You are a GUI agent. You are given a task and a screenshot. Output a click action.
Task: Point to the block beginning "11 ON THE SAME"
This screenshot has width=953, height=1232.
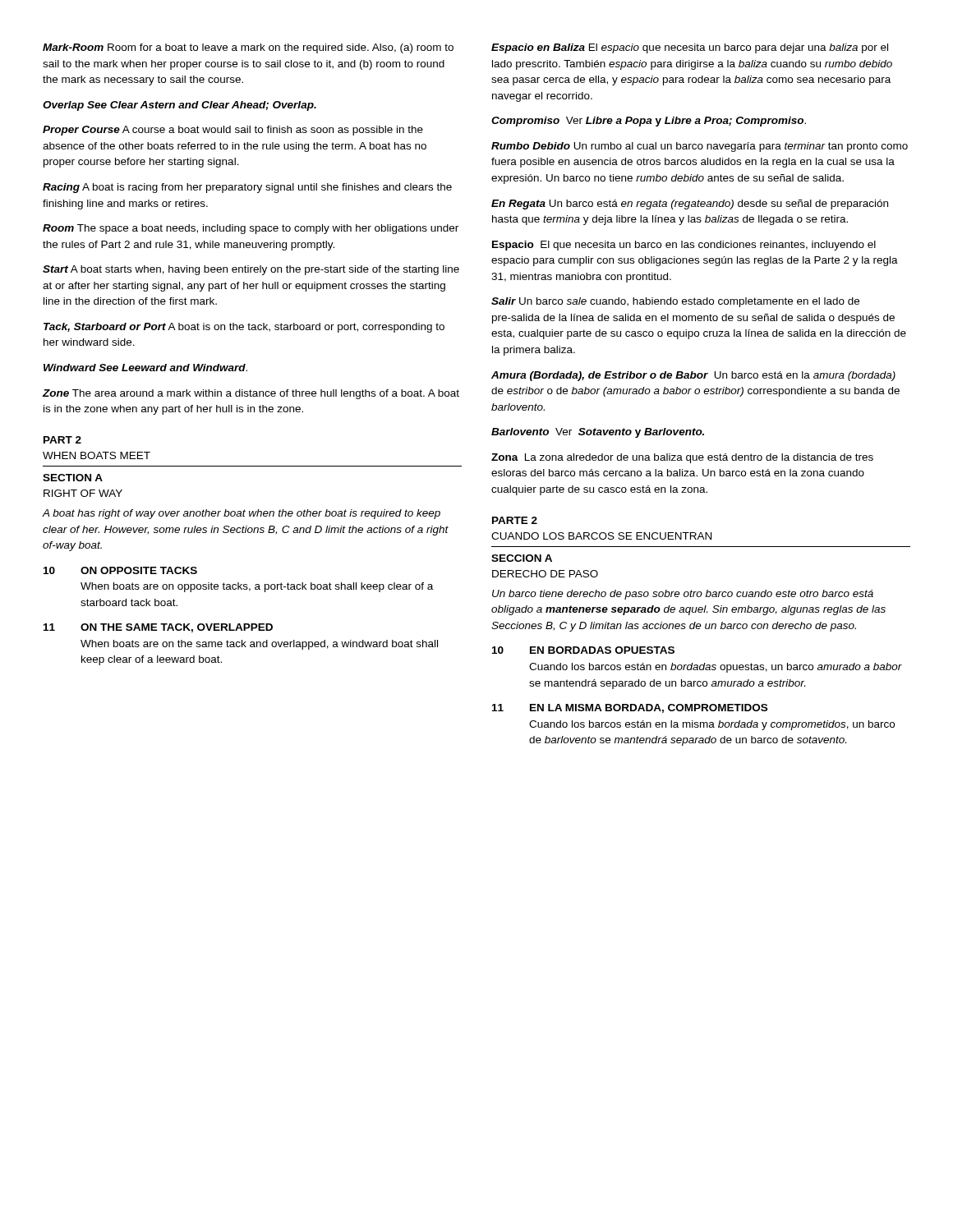click(x=252, y=644)
